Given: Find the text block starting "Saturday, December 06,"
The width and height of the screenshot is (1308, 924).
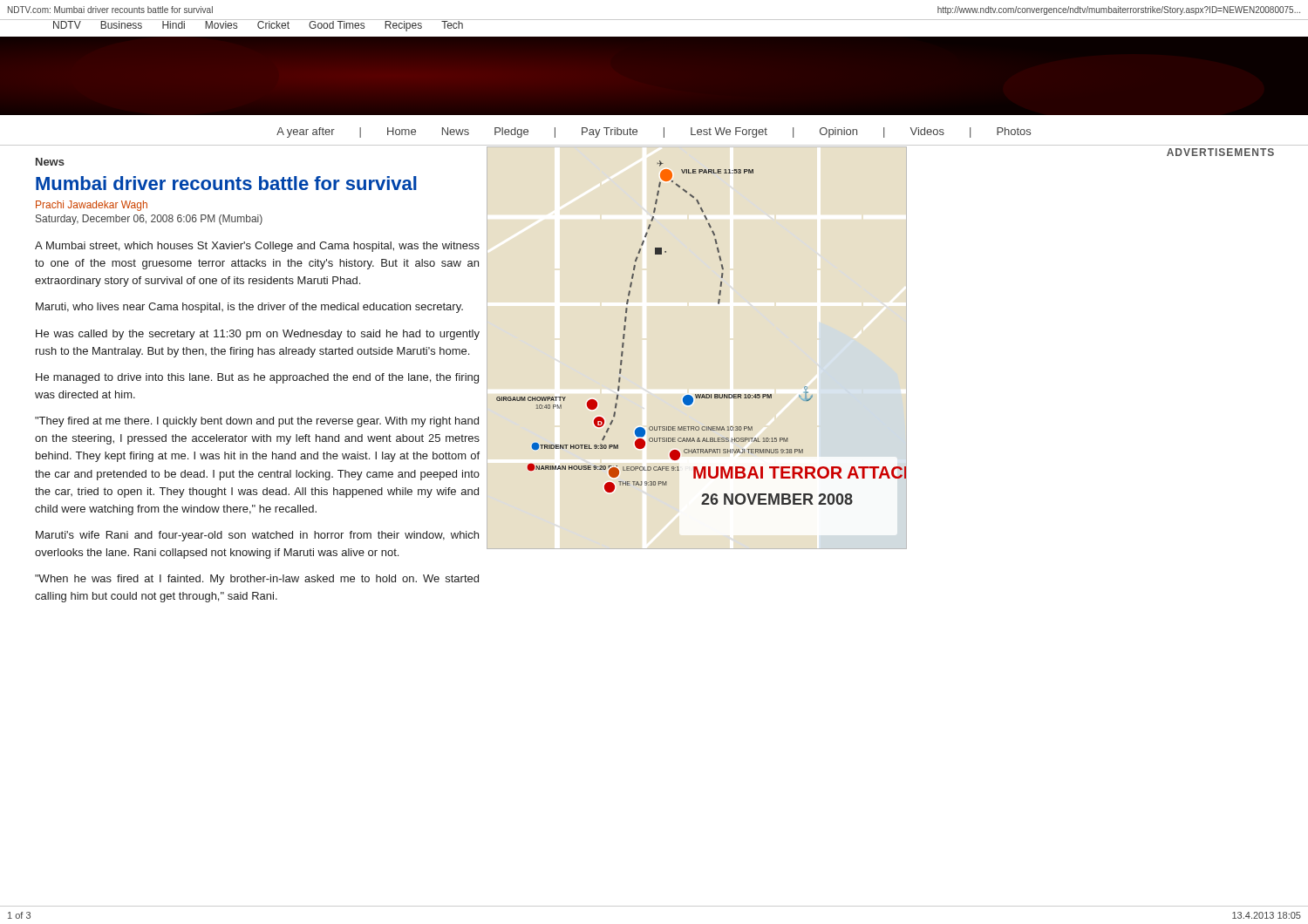Looking at the screenshot, I should point(149,219).
